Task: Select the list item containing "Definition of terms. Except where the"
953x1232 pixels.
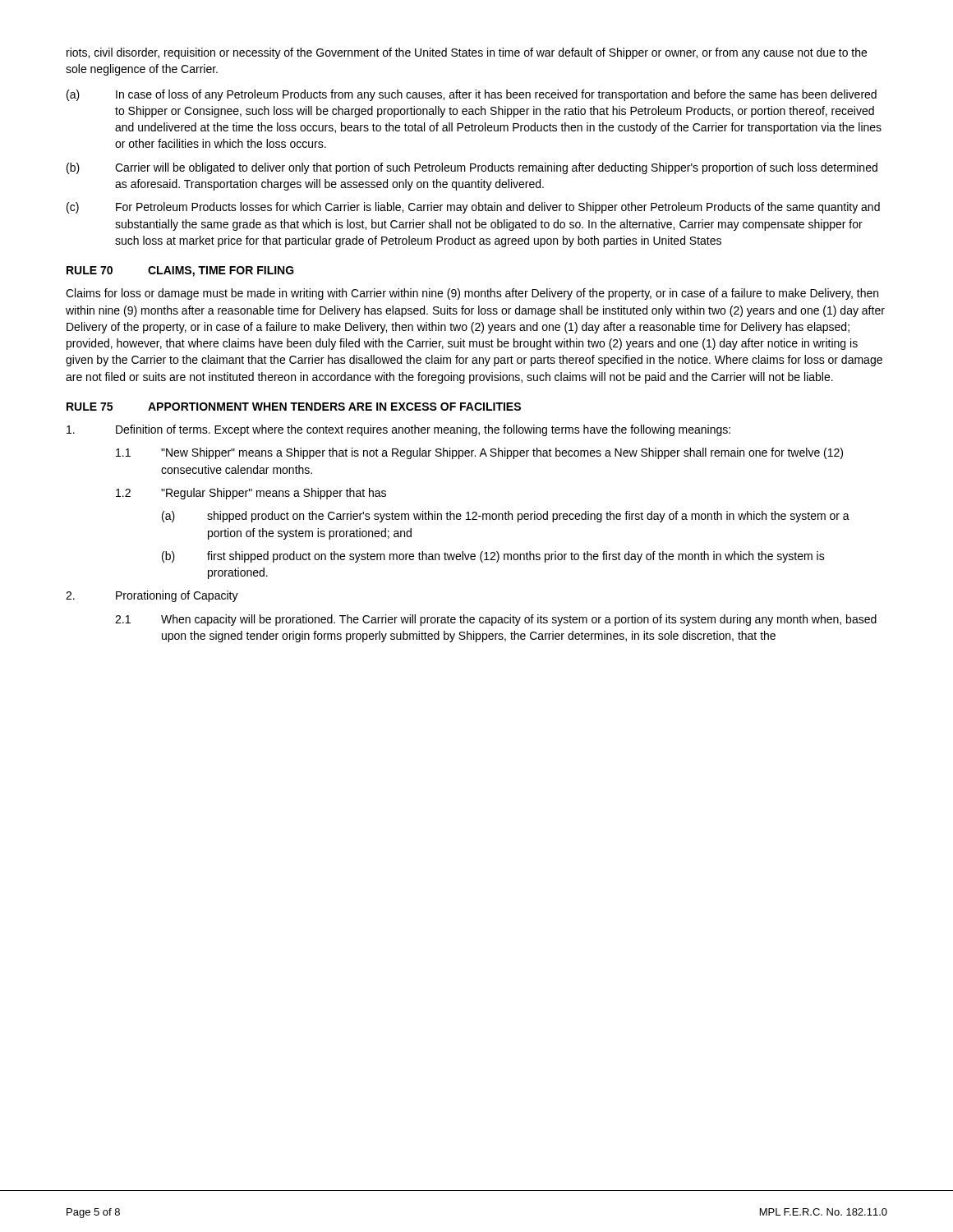Action: point(476,430)
